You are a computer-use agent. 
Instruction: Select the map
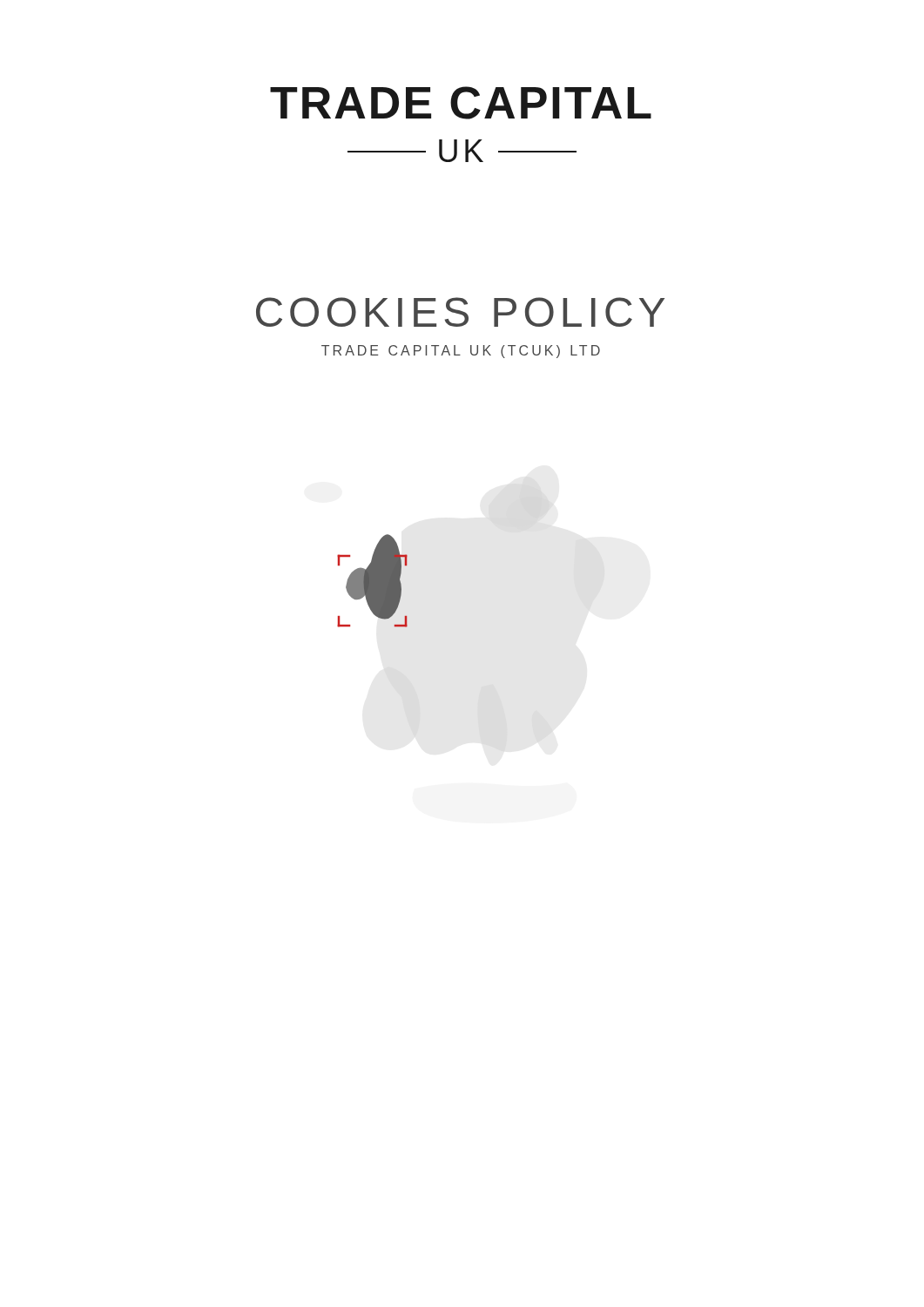(462, 667)
